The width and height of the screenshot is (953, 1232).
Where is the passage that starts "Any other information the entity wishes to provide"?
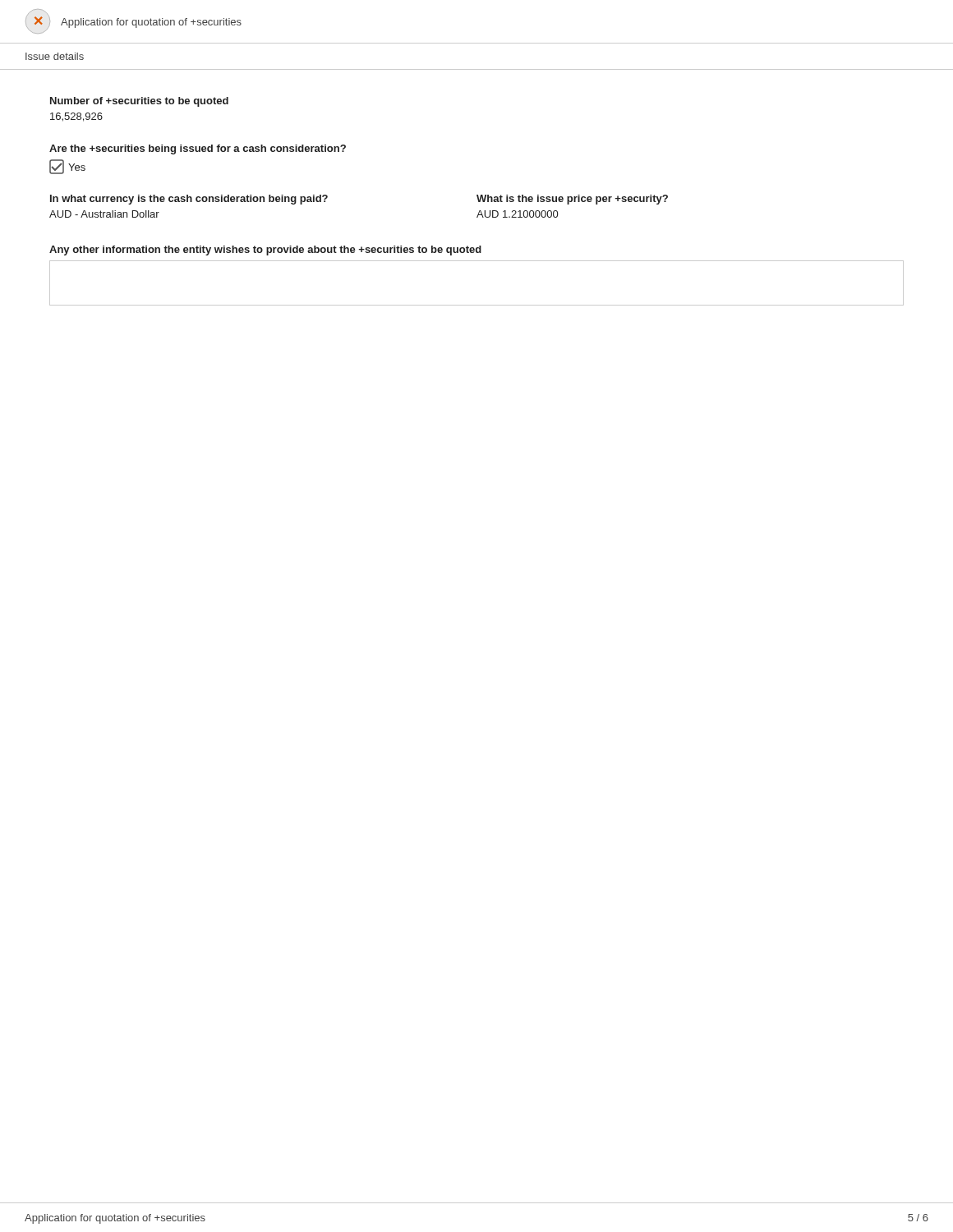point(265,249)
